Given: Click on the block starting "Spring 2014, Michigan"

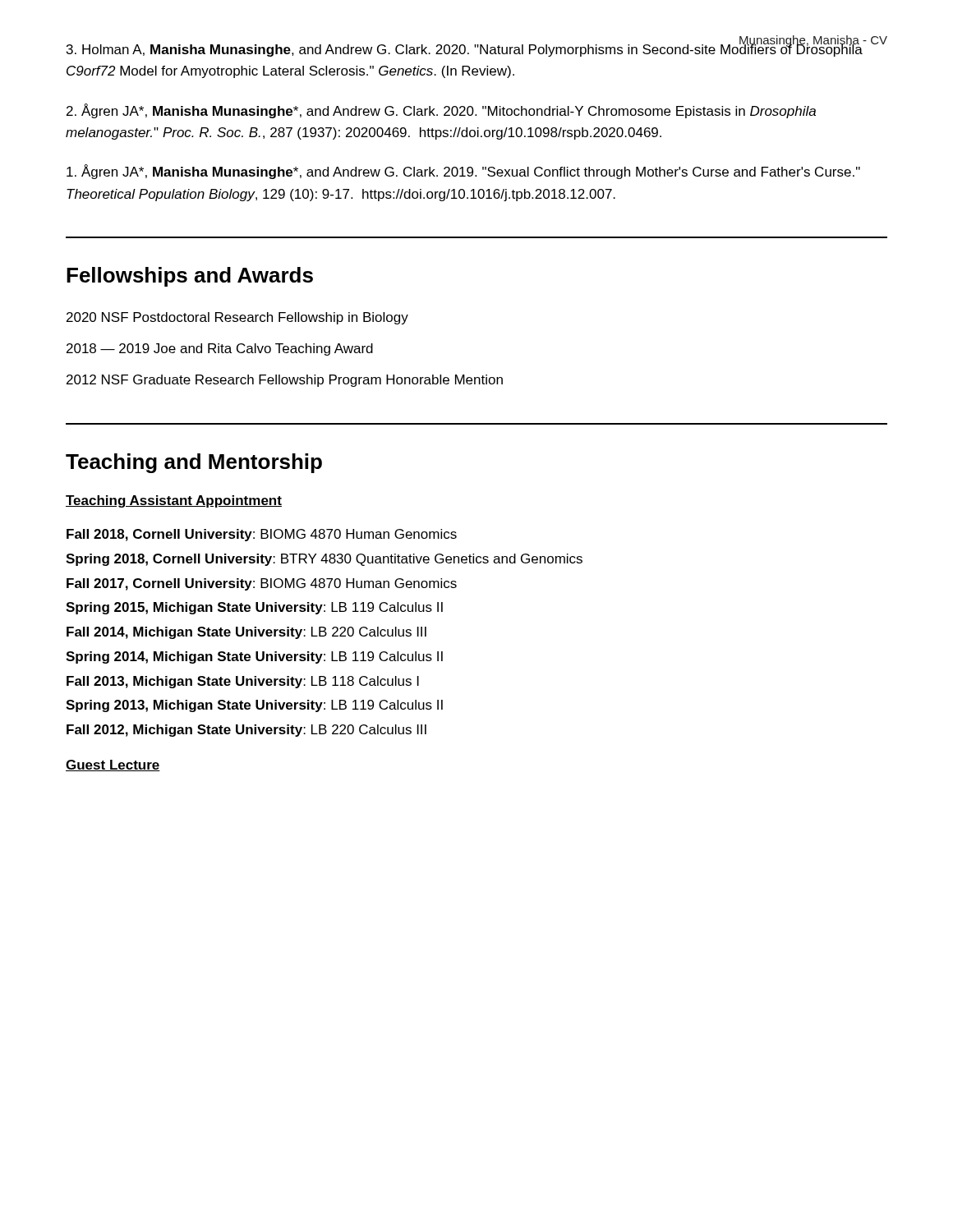Looking at the screenshot, I should point(255,657).
